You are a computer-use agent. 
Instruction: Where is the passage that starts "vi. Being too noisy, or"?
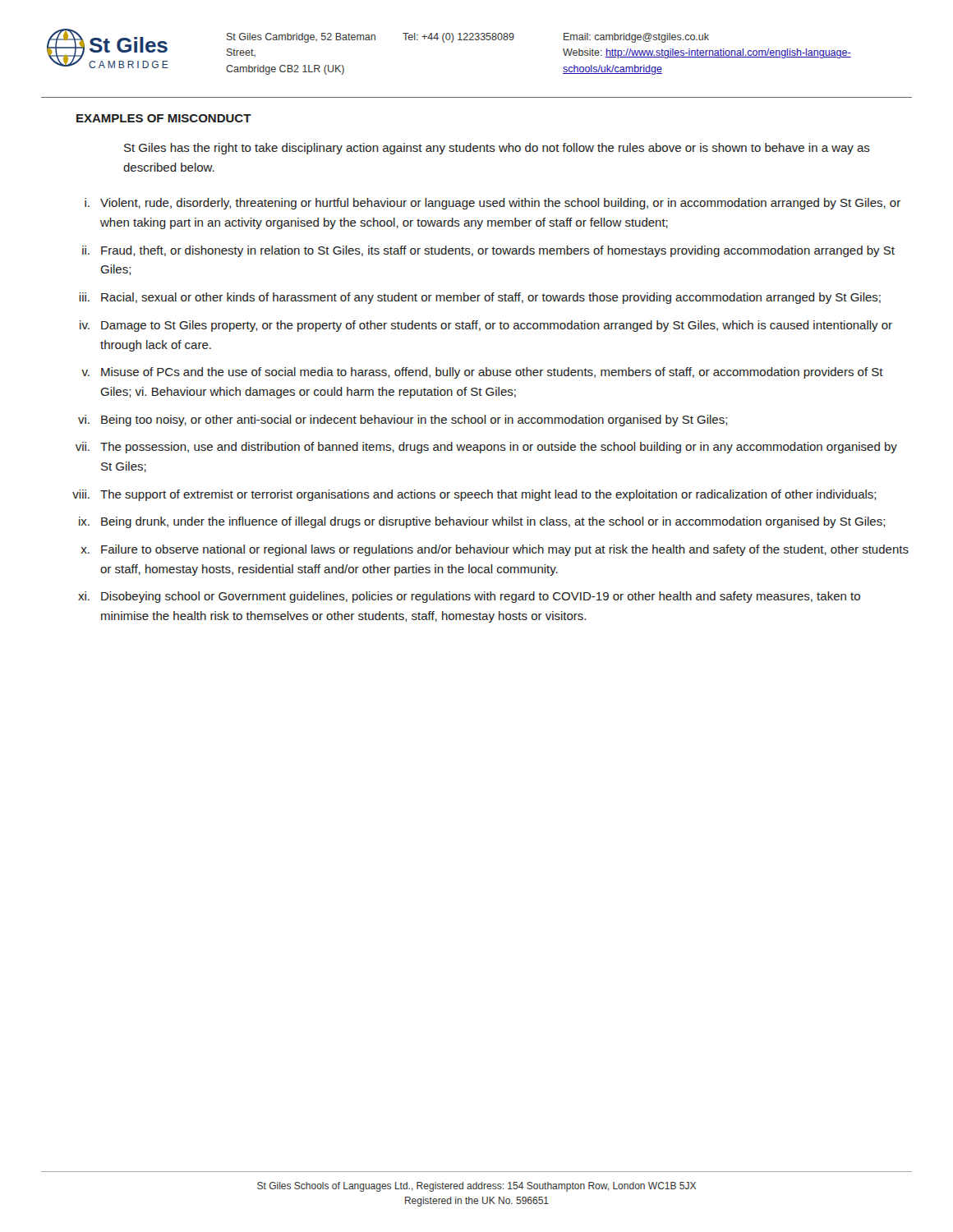click(x=476, y=419)
